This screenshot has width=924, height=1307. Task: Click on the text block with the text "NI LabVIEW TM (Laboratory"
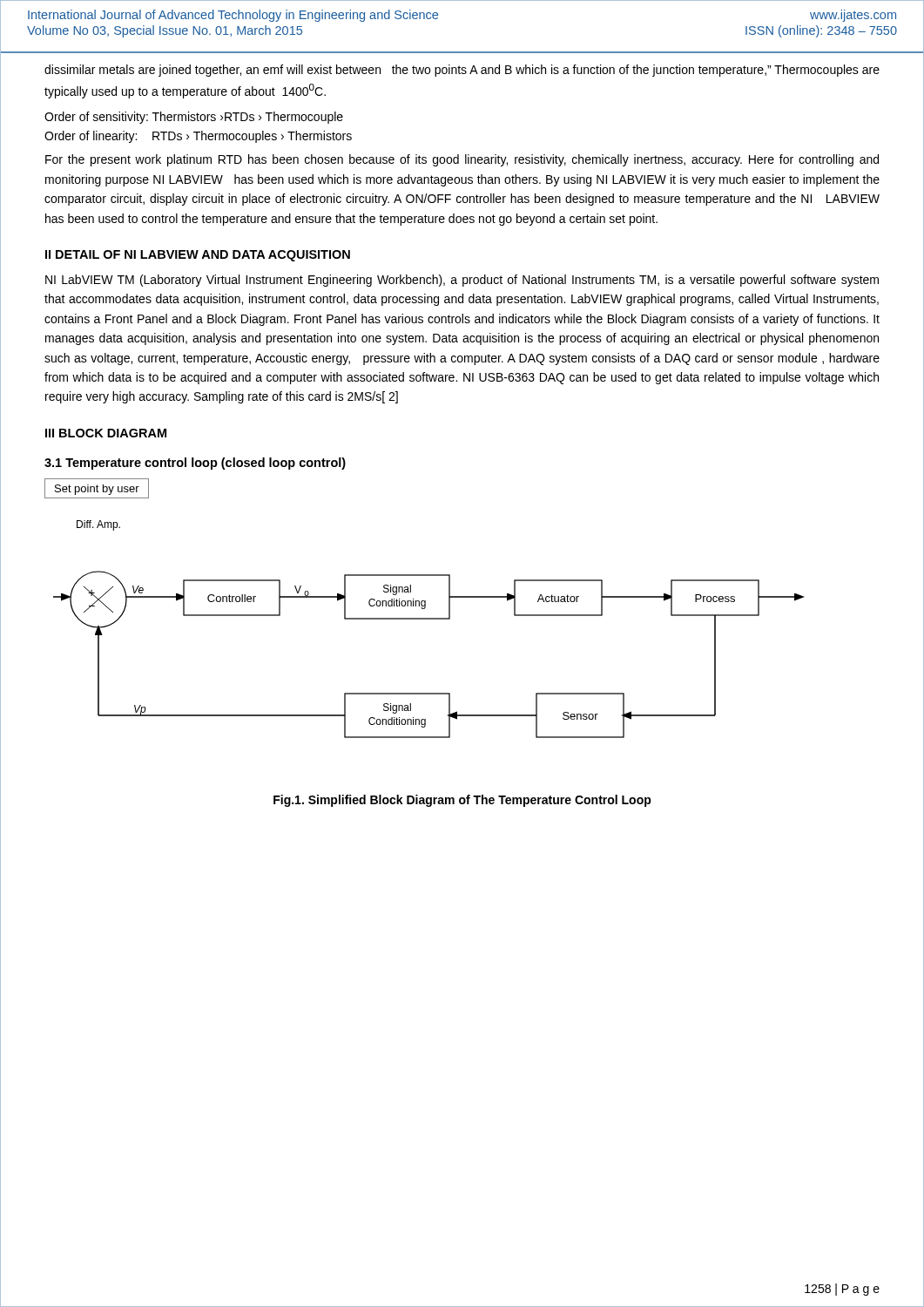point(462,338)
